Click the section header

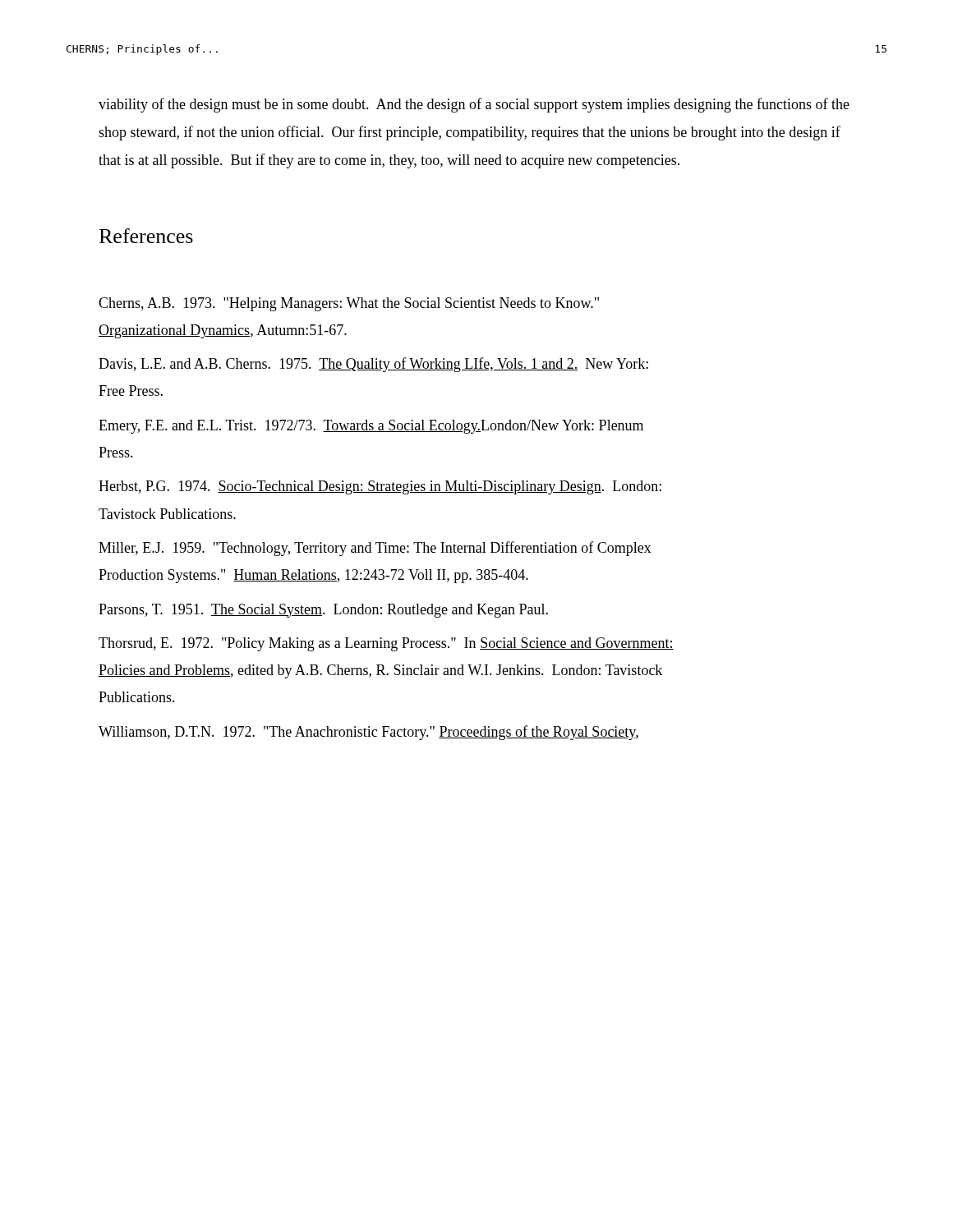146,236
